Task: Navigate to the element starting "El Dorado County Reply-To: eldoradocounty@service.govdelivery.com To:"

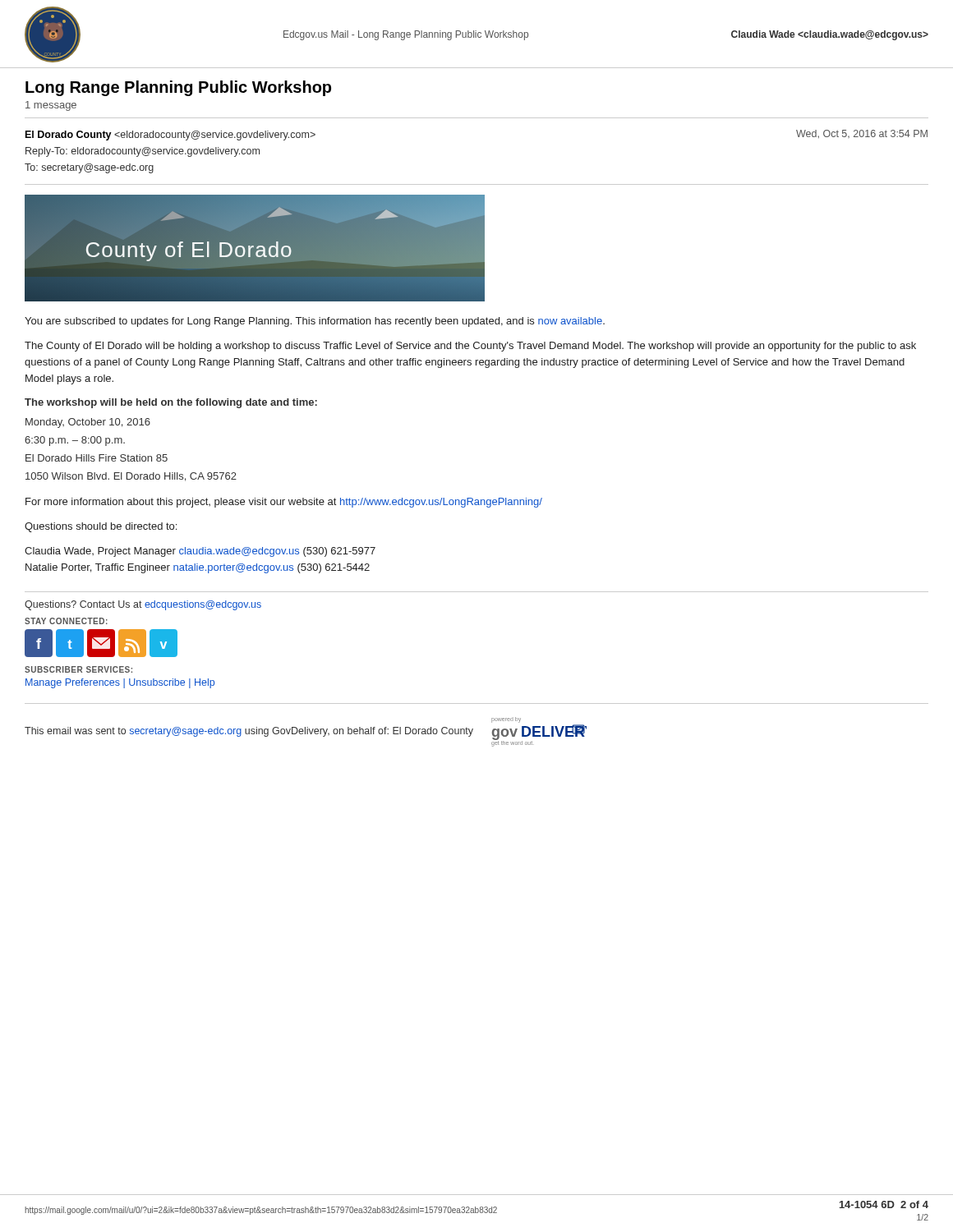Action: tap(170, 135)
